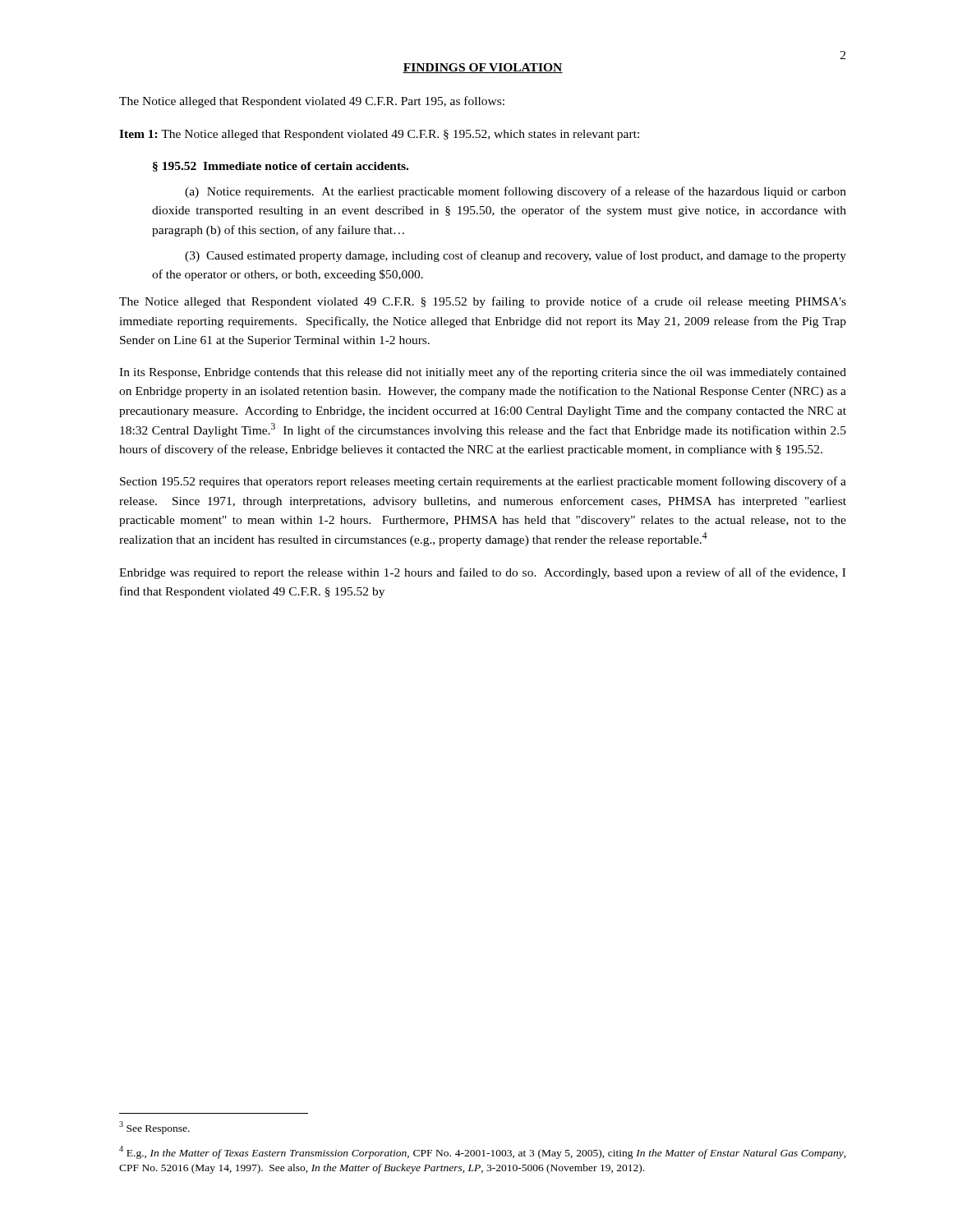Navigate to the text starting "Item 1: The Notice alleged that Respondent violated"
Viewport: 953px width, 1232px height.
click(380, 133)
